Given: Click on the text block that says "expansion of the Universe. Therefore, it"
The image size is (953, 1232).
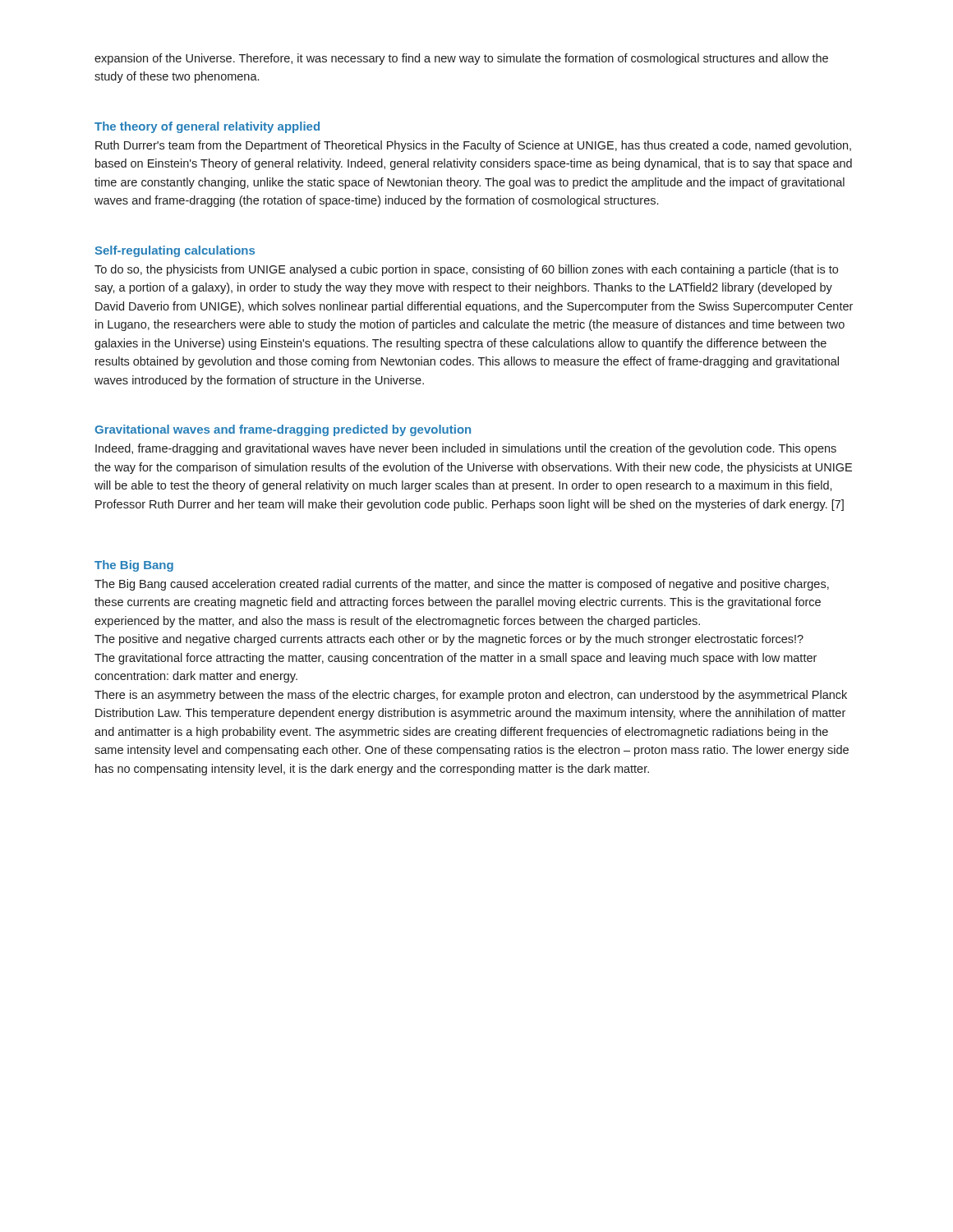Looking at the screenshot, I should point(461,68).
